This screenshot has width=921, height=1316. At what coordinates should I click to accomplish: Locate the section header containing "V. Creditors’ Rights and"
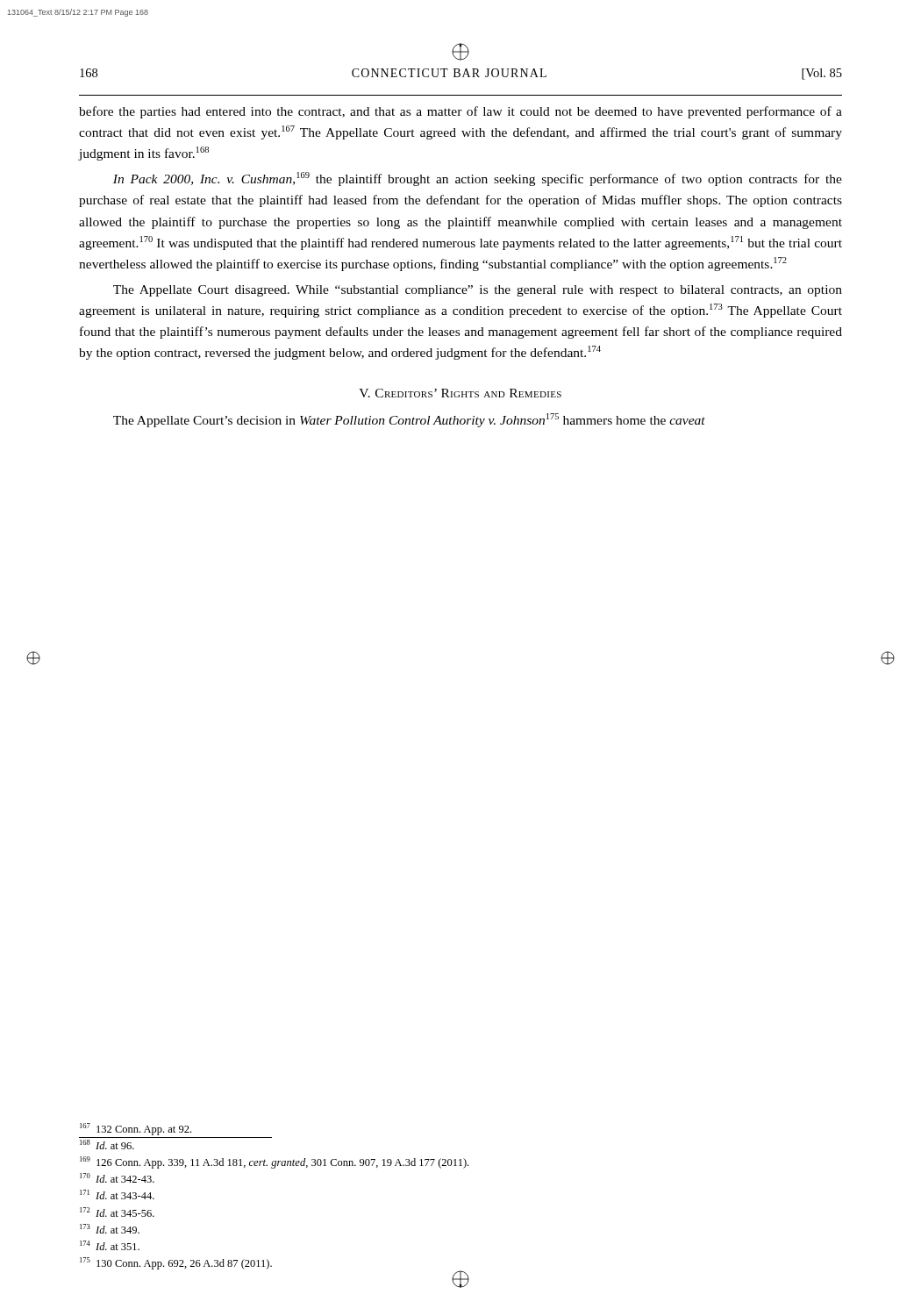point(460,392)
